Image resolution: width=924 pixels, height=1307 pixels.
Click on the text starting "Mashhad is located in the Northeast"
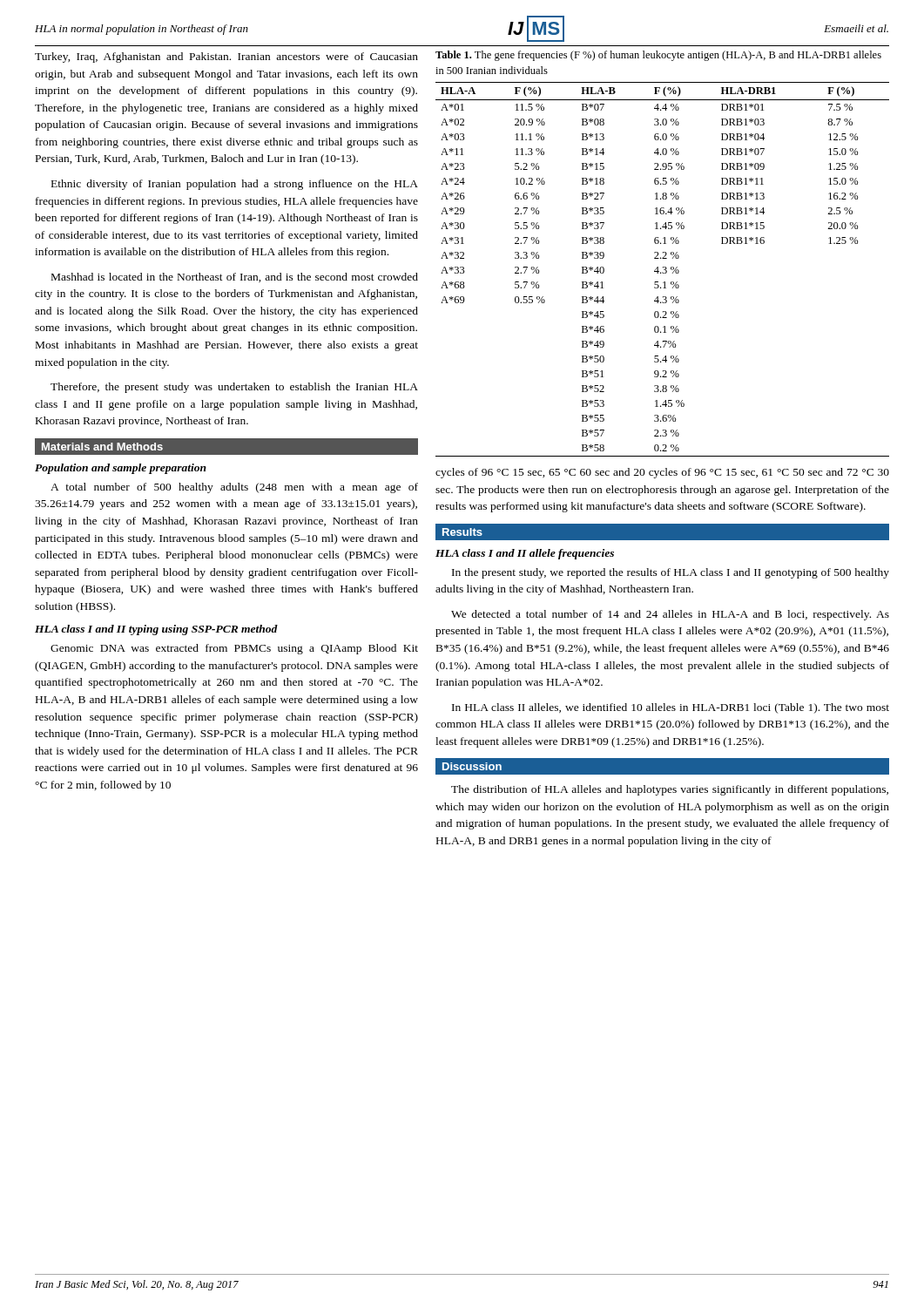pos(226,319)
